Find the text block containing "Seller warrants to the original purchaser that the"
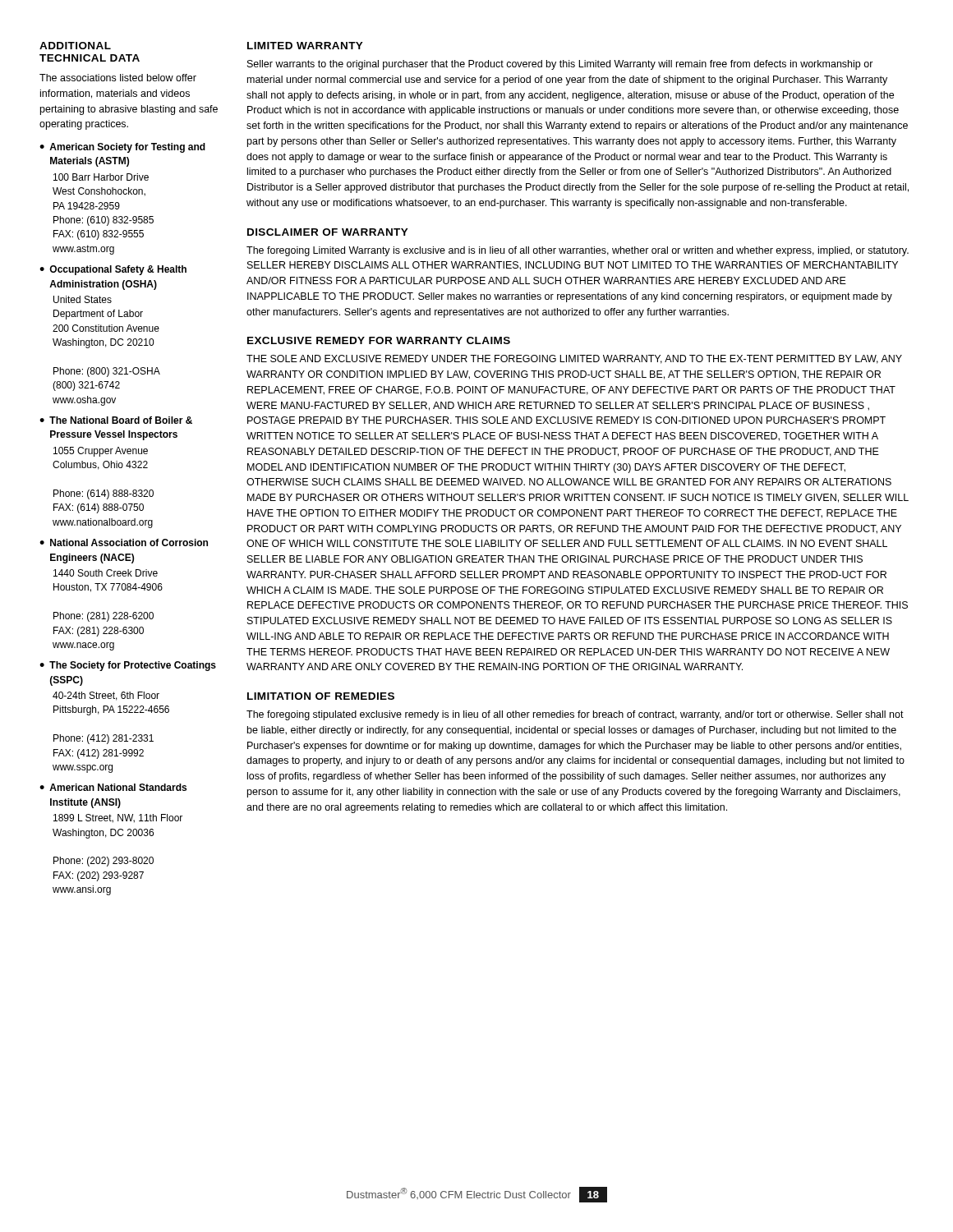953x1232 pixels. pos(578,133)
